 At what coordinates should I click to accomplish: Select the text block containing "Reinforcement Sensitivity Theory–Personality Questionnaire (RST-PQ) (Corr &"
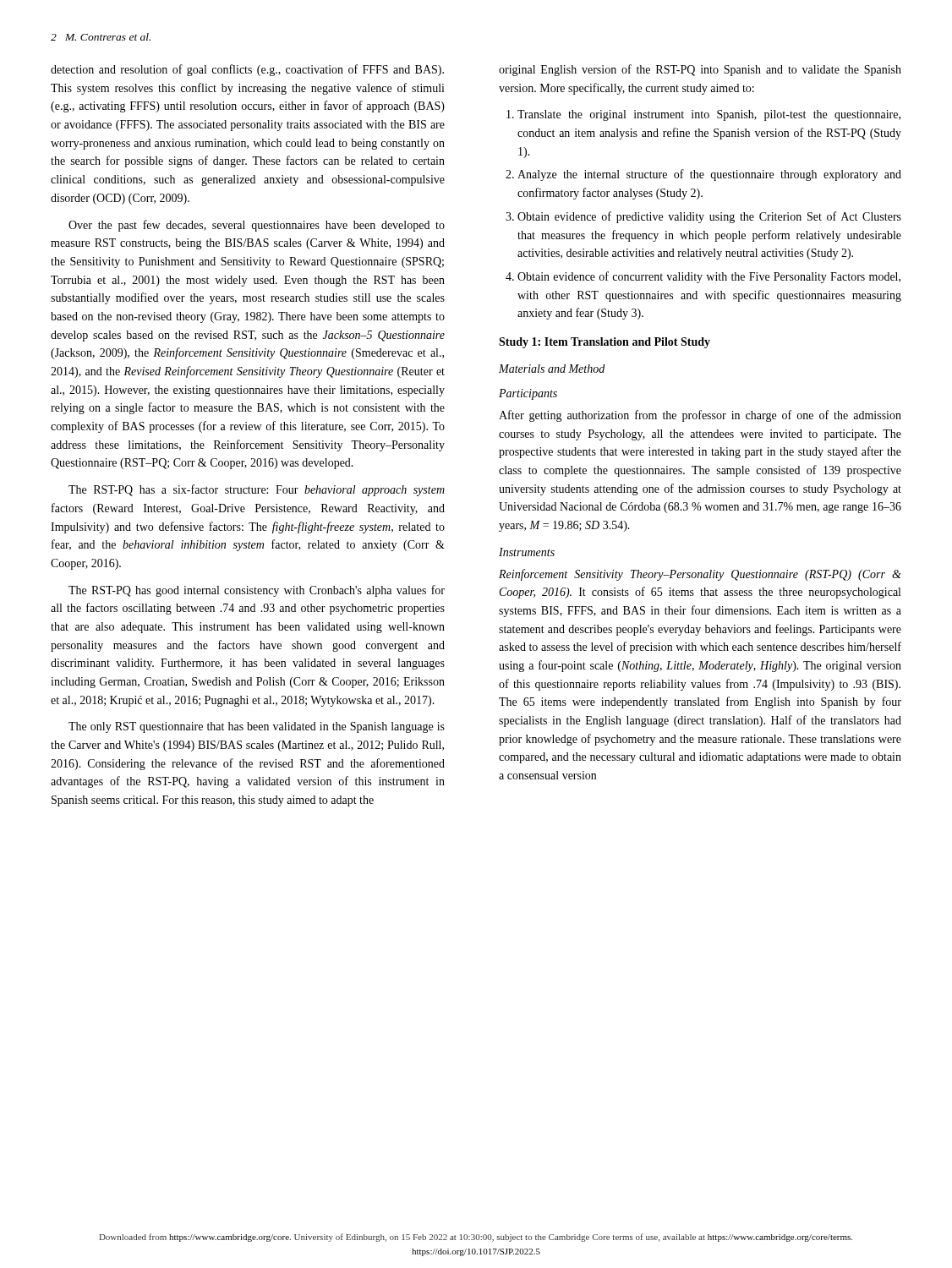tap(700, 675)
